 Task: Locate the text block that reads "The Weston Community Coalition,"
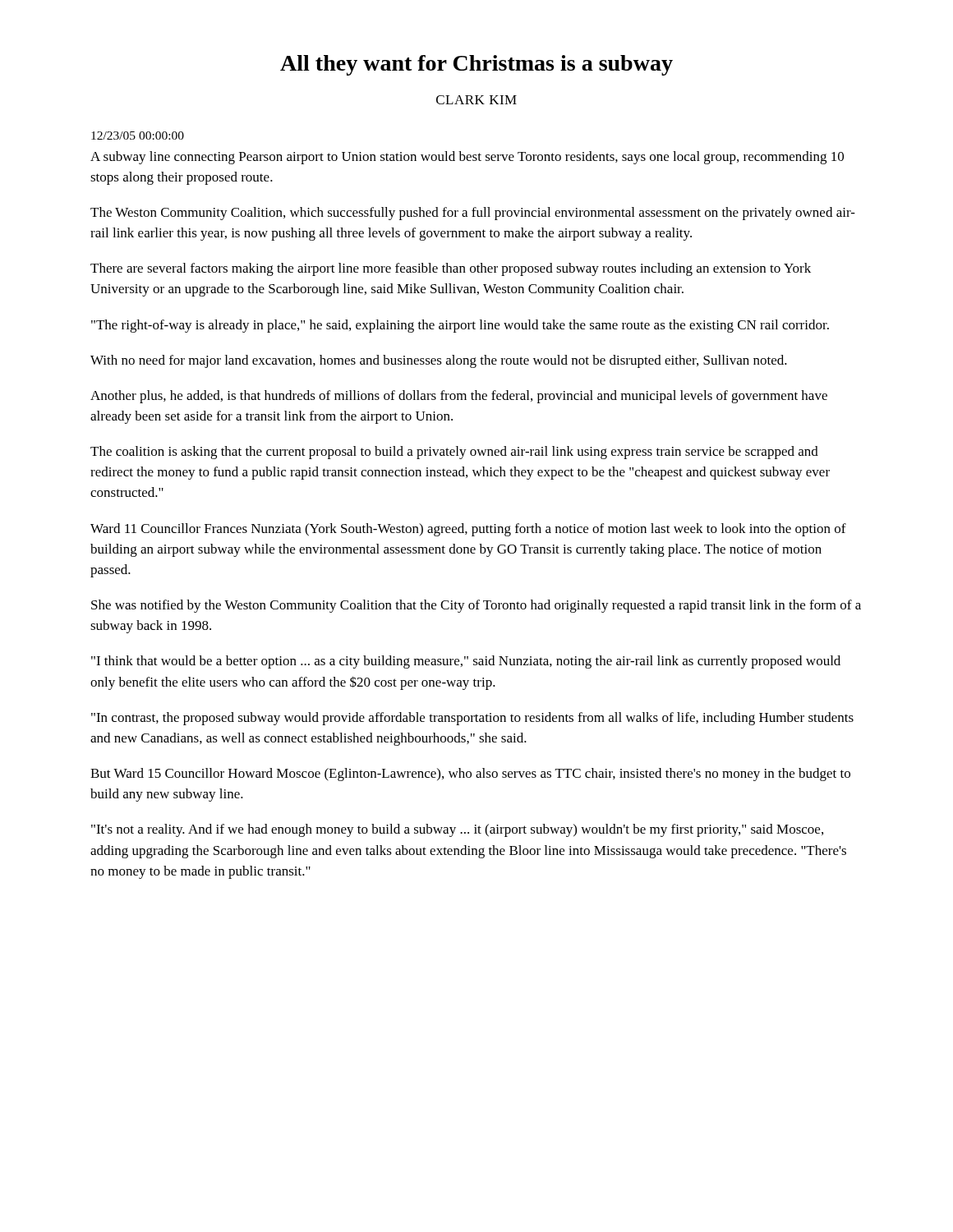click(x=473, y=223)
